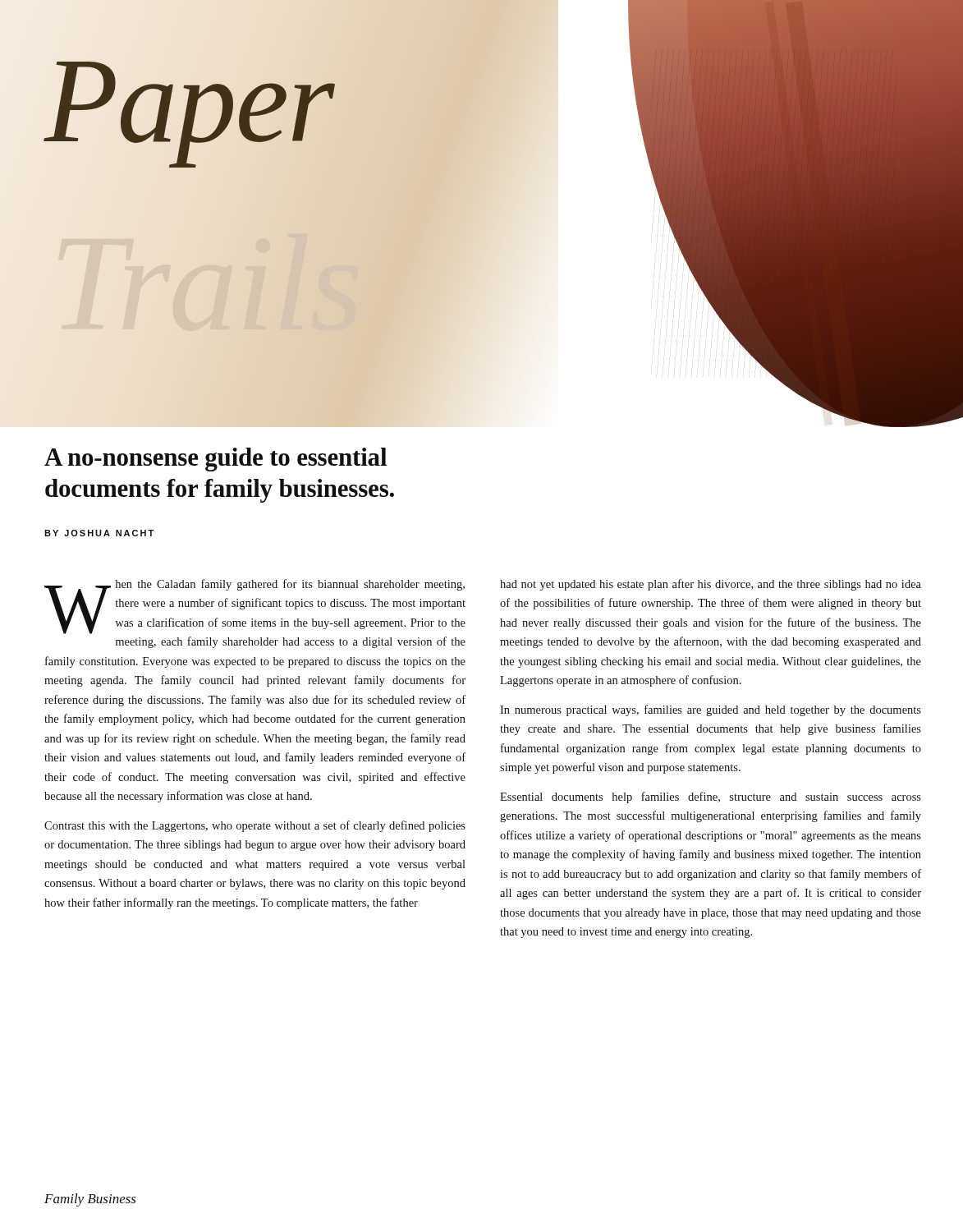Image resolution: width=963 pixels, height=1232 pixels.
Task: Select the illustration
Action: point(482,214)
